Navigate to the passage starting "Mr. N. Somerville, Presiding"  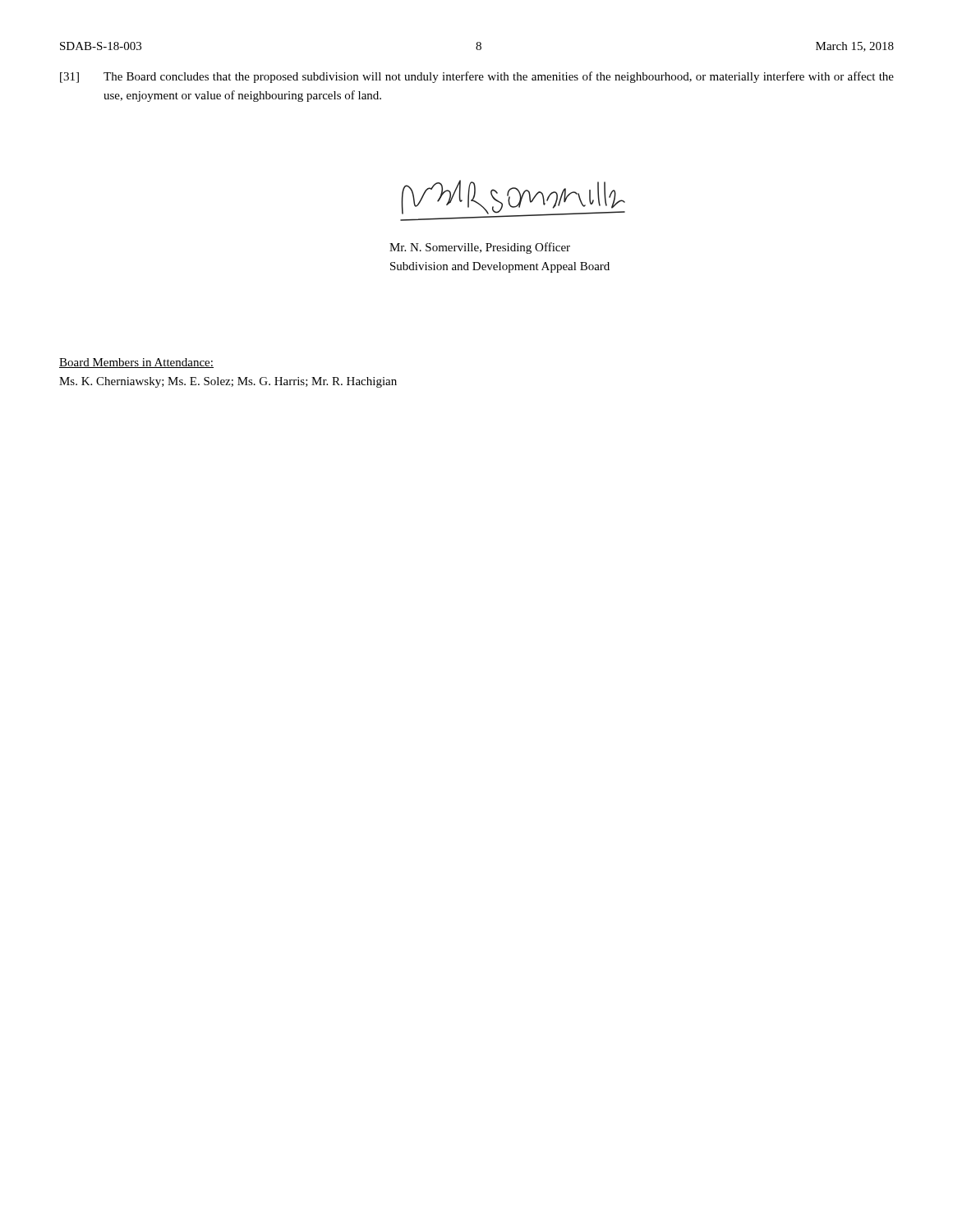(500, 257)
